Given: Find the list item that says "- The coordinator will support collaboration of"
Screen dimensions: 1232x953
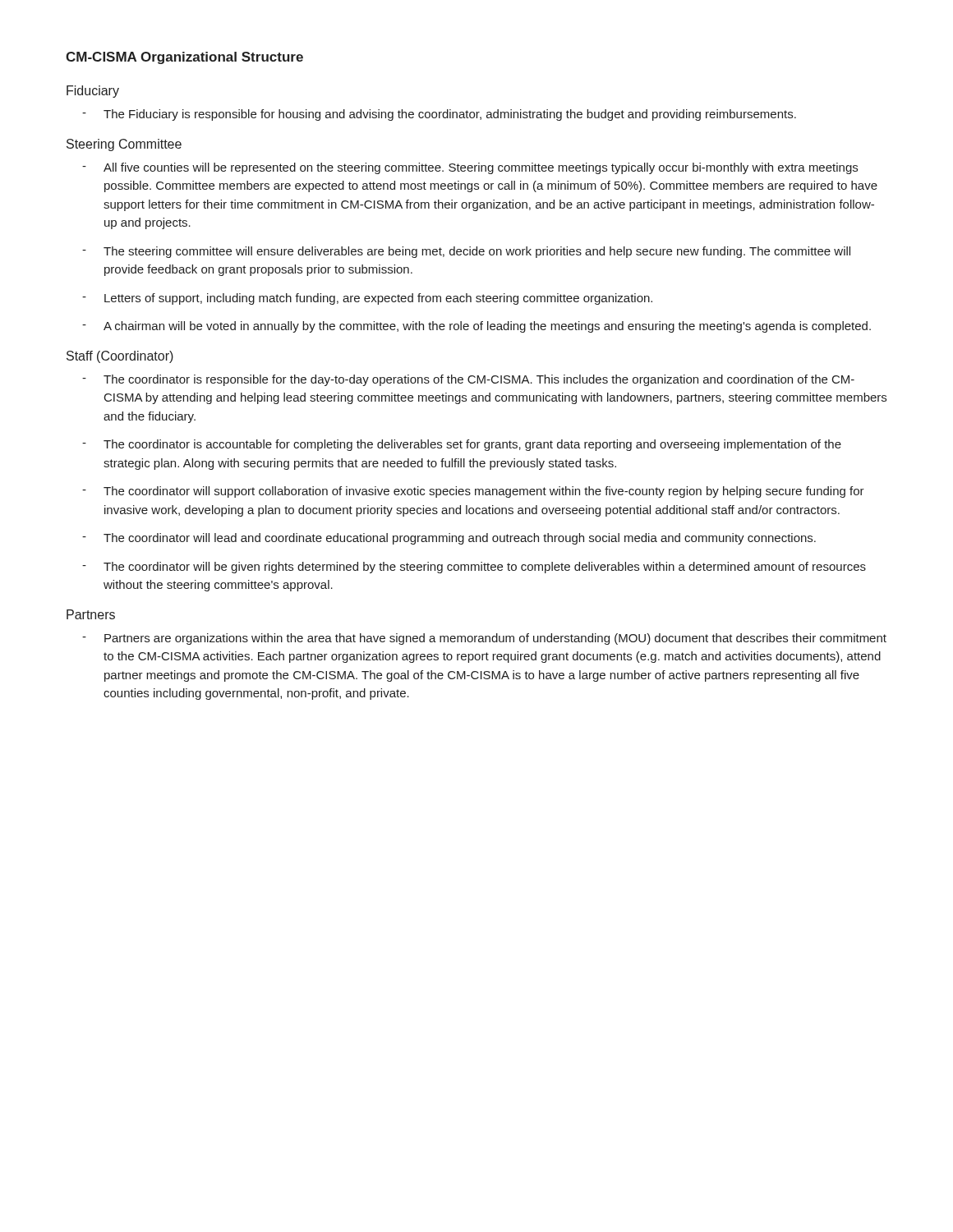Looking at the screenshot, I should pos(485,501).
